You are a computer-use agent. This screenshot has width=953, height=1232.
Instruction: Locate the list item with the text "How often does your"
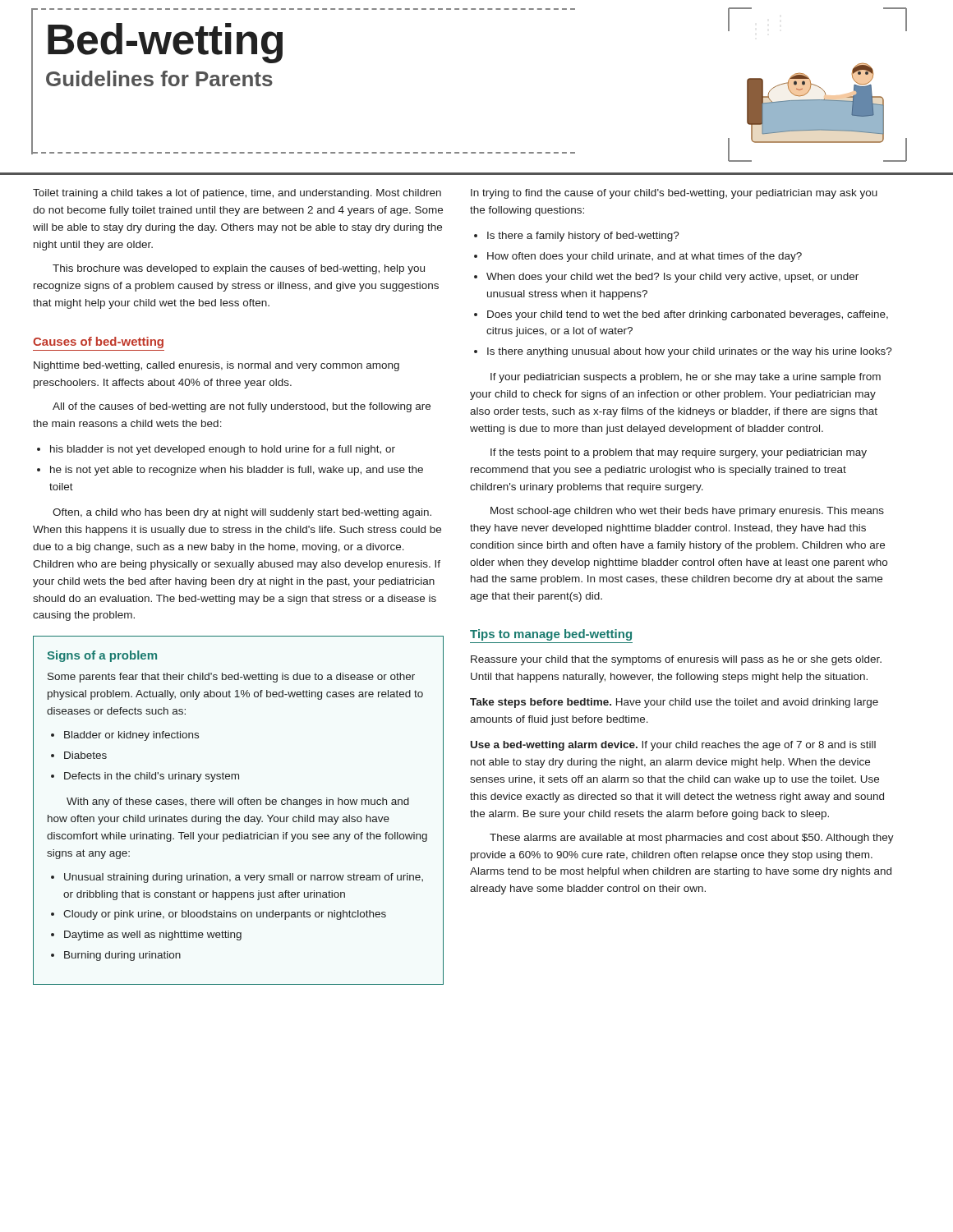tap(644, 256)
